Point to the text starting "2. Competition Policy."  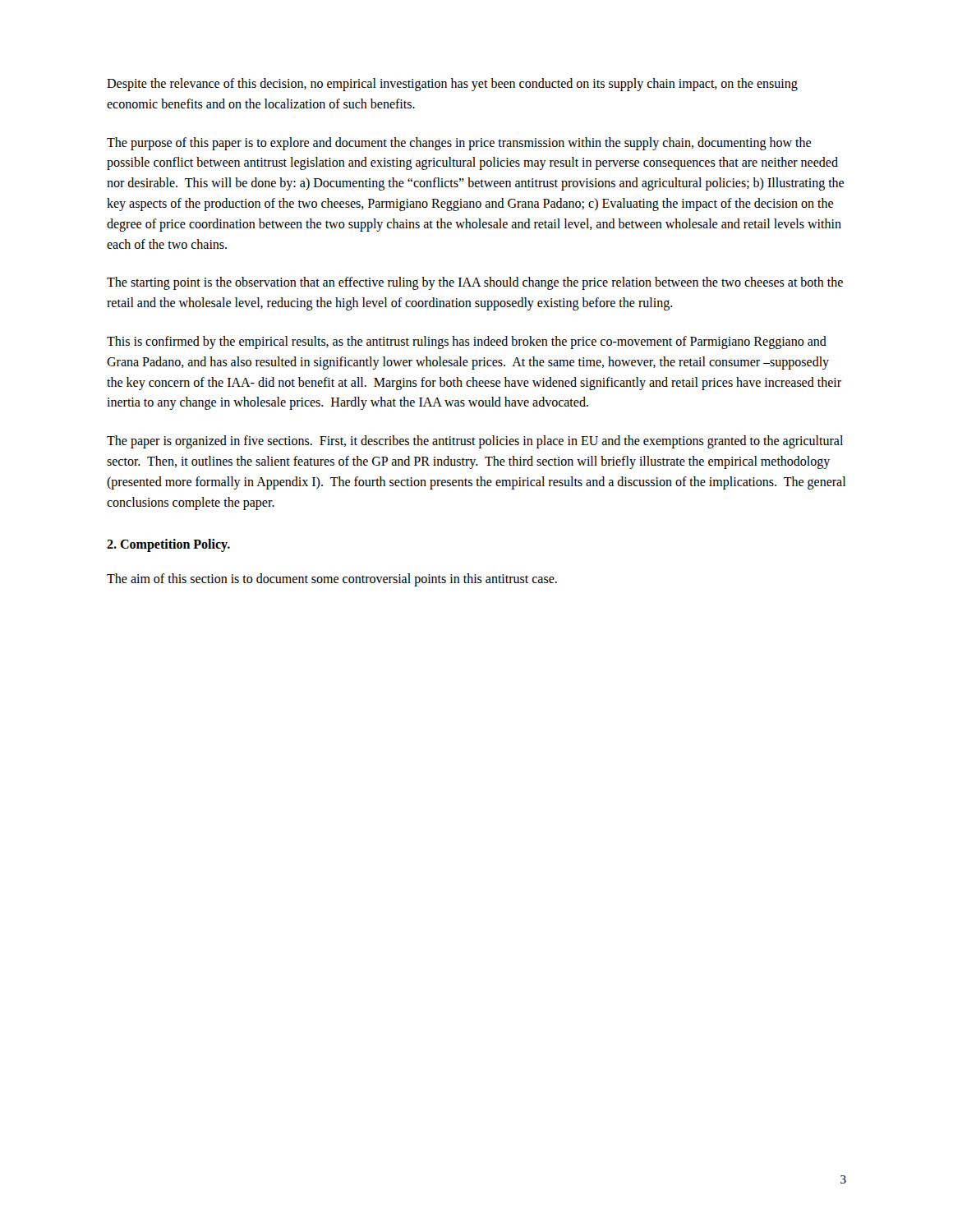click(169, 544)
